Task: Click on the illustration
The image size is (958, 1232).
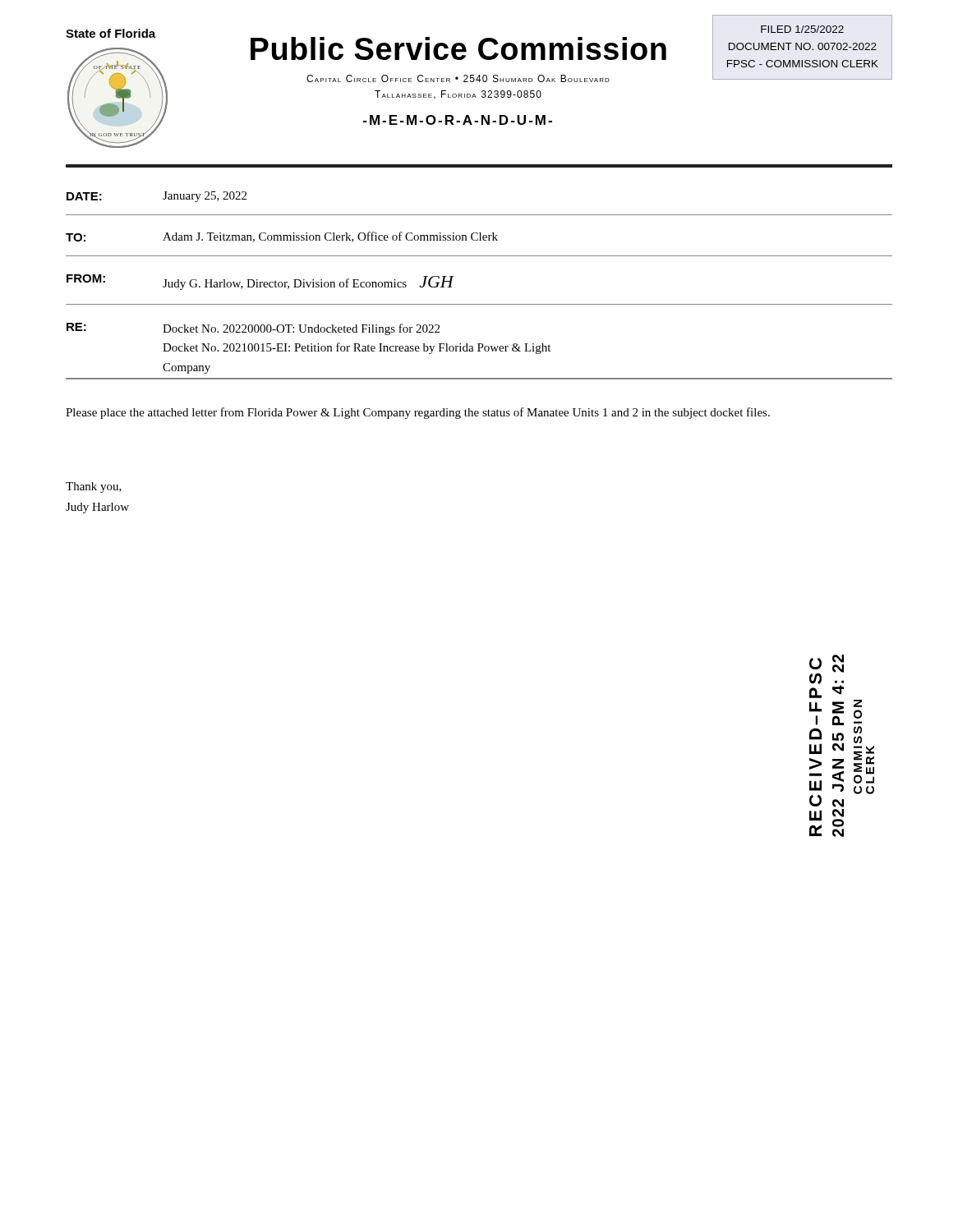Action: point(117,98)
